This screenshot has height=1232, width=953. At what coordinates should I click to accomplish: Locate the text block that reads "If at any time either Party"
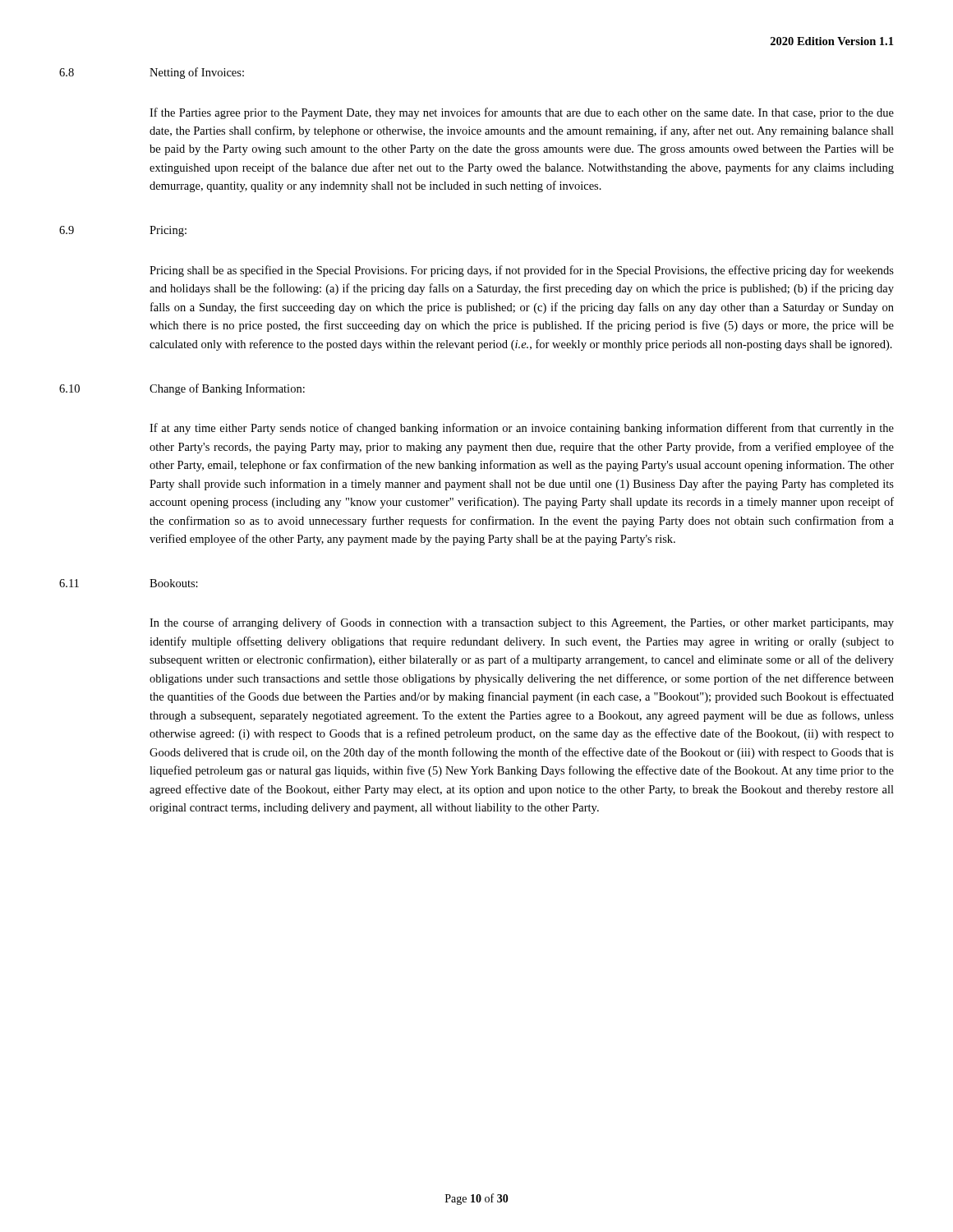522,484
